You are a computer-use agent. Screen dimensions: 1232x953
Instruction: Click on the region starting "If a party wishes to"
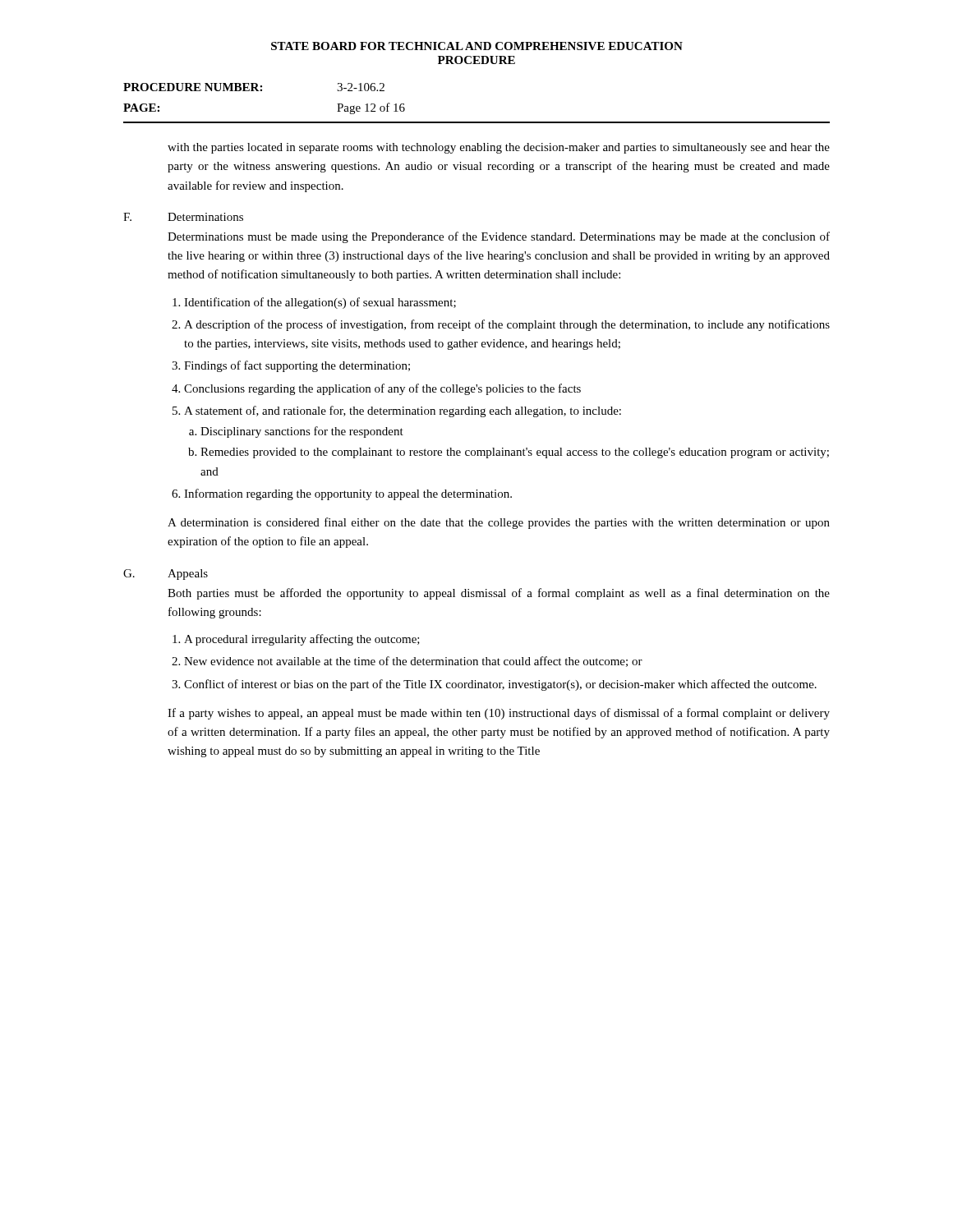[x=499, y=732]
